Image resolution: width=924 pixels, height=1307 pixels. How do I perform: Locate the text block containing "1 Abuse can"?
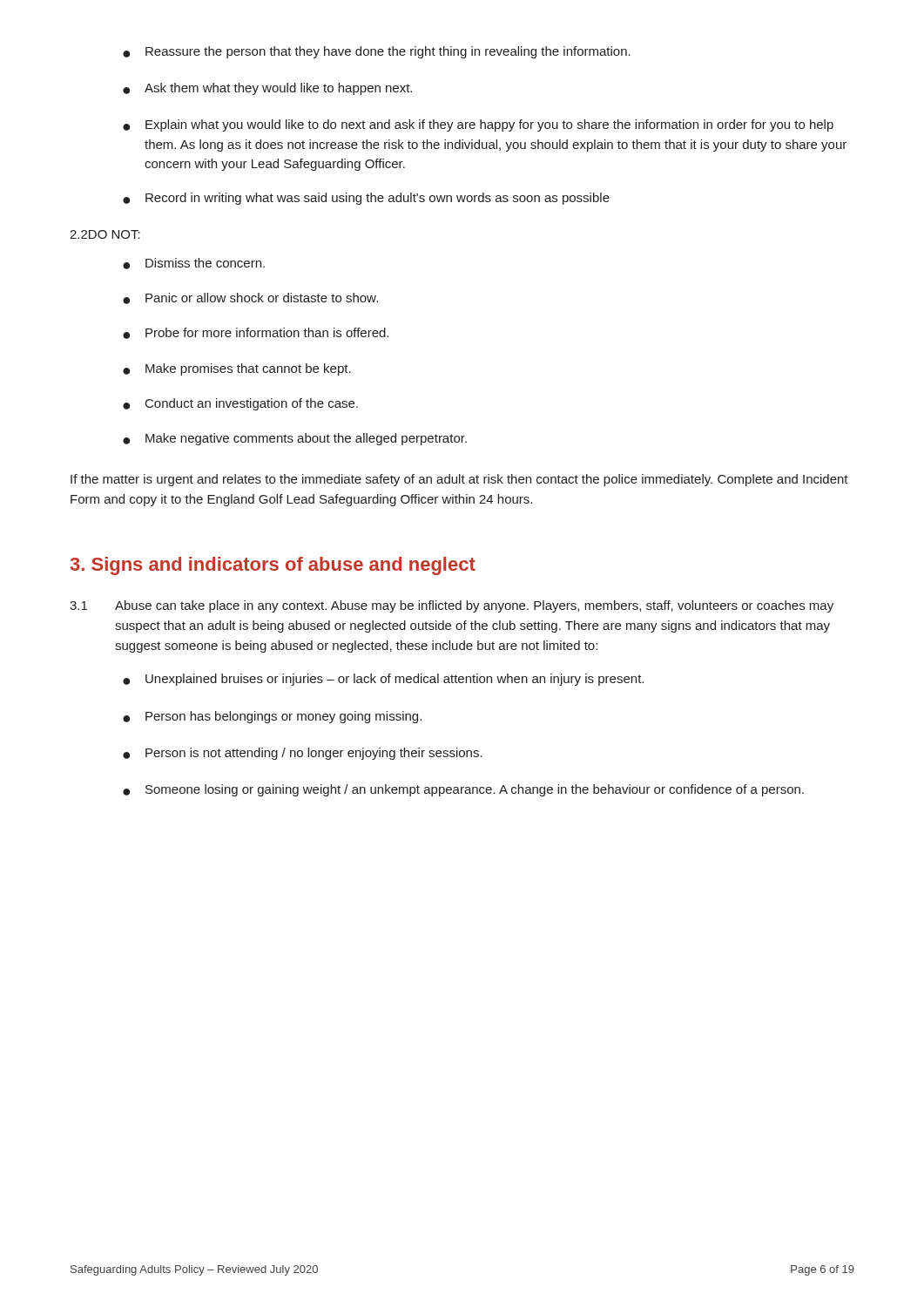click(462, 625)
